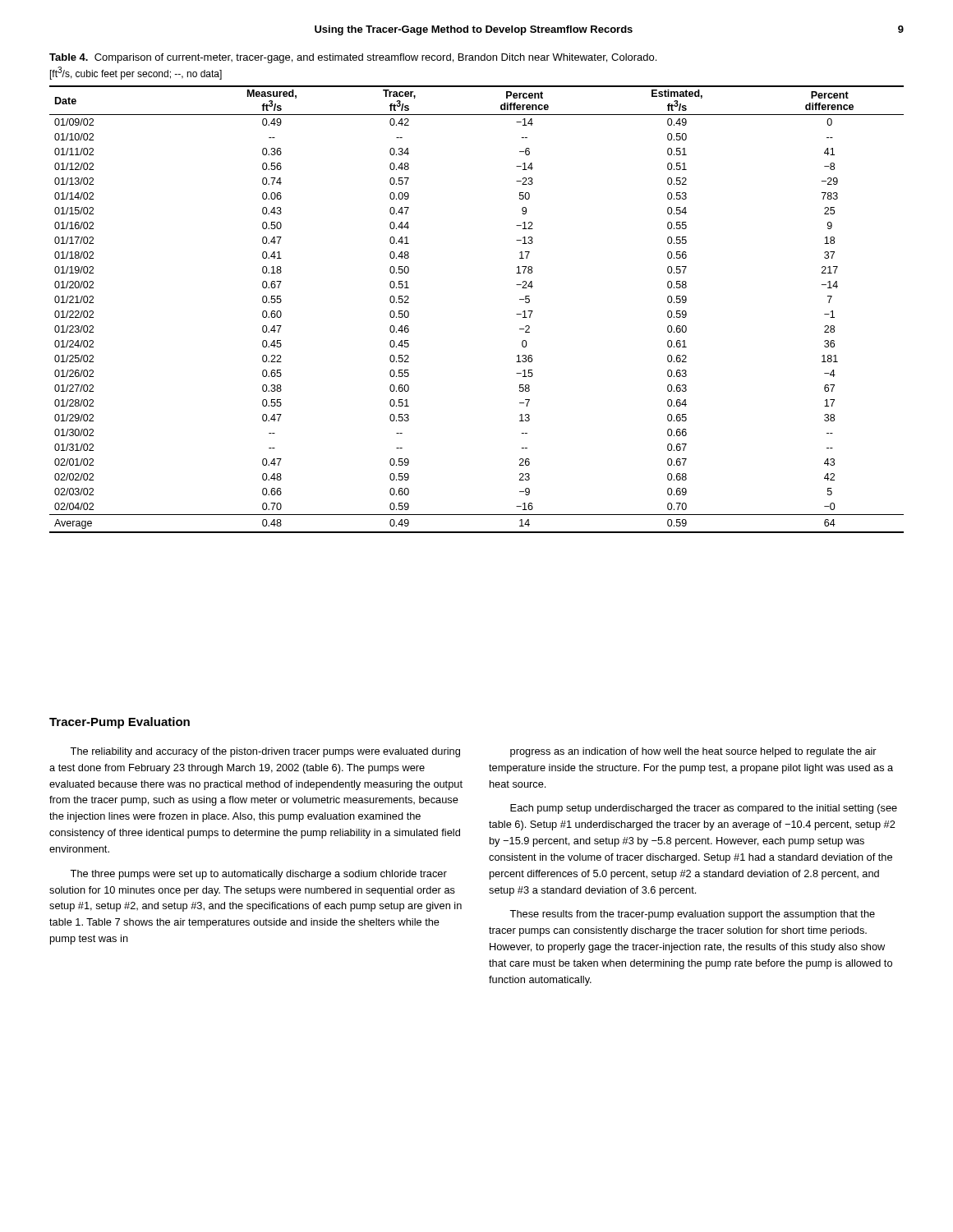953x1232 pixels.
Task: Find the caption on this page that starts "Table 4. Comparison of current-meter, tracer-gage,"
Action: 353,57
